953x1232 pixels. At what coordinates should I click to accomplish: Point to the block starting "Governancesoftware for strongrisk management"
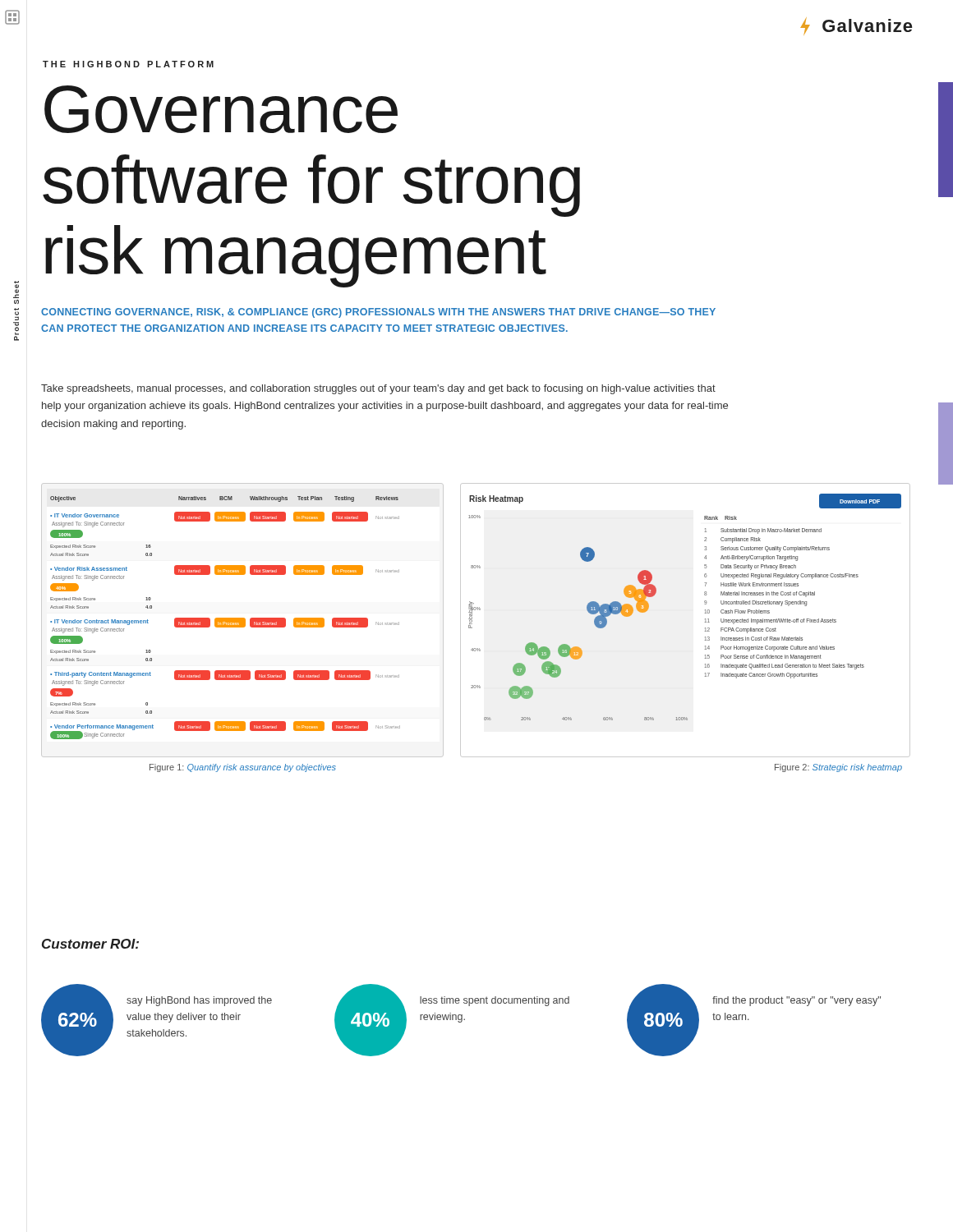point(312,180)
